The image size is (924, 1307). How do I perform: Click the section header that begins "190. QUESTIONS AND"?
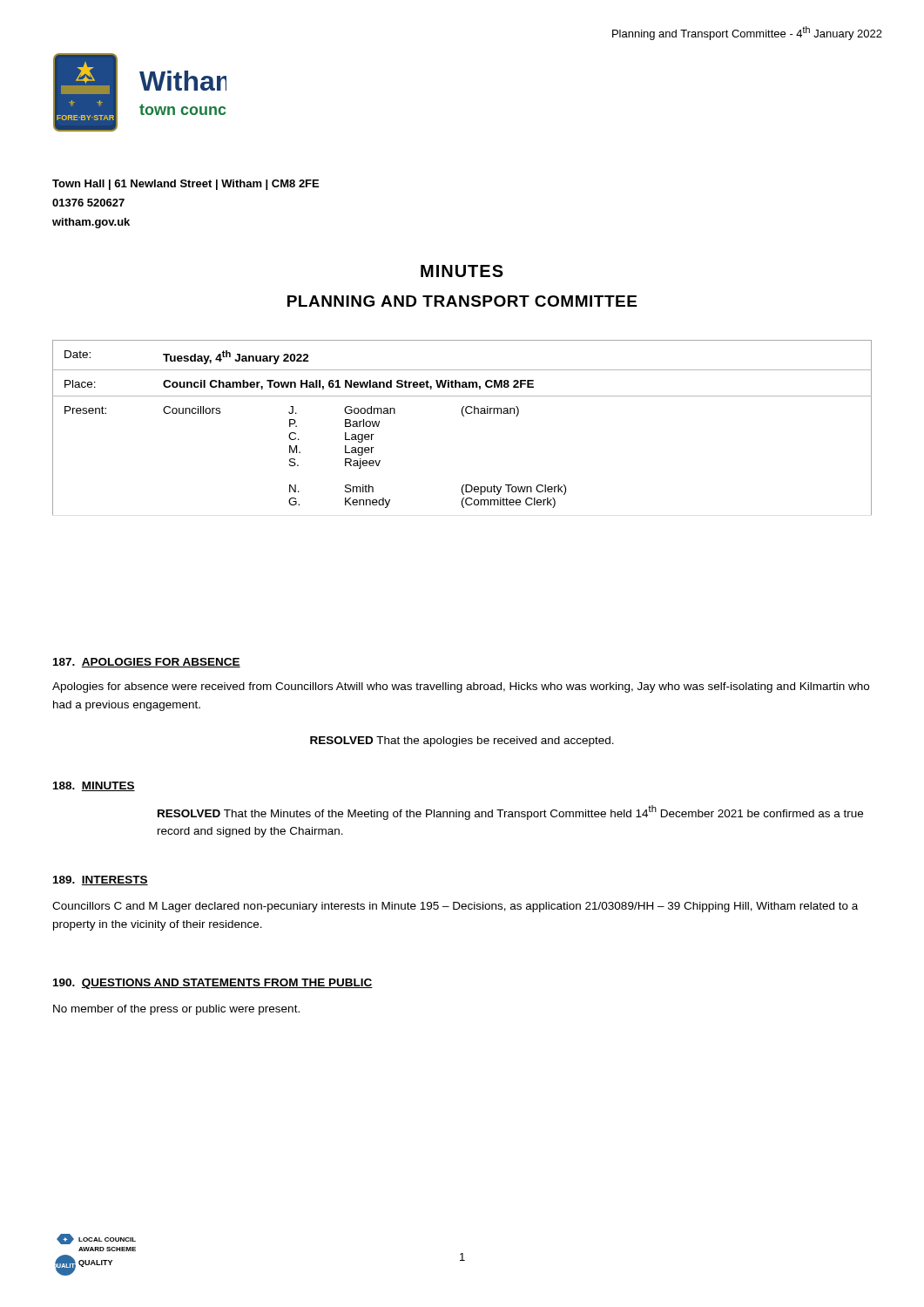[212, 982]
